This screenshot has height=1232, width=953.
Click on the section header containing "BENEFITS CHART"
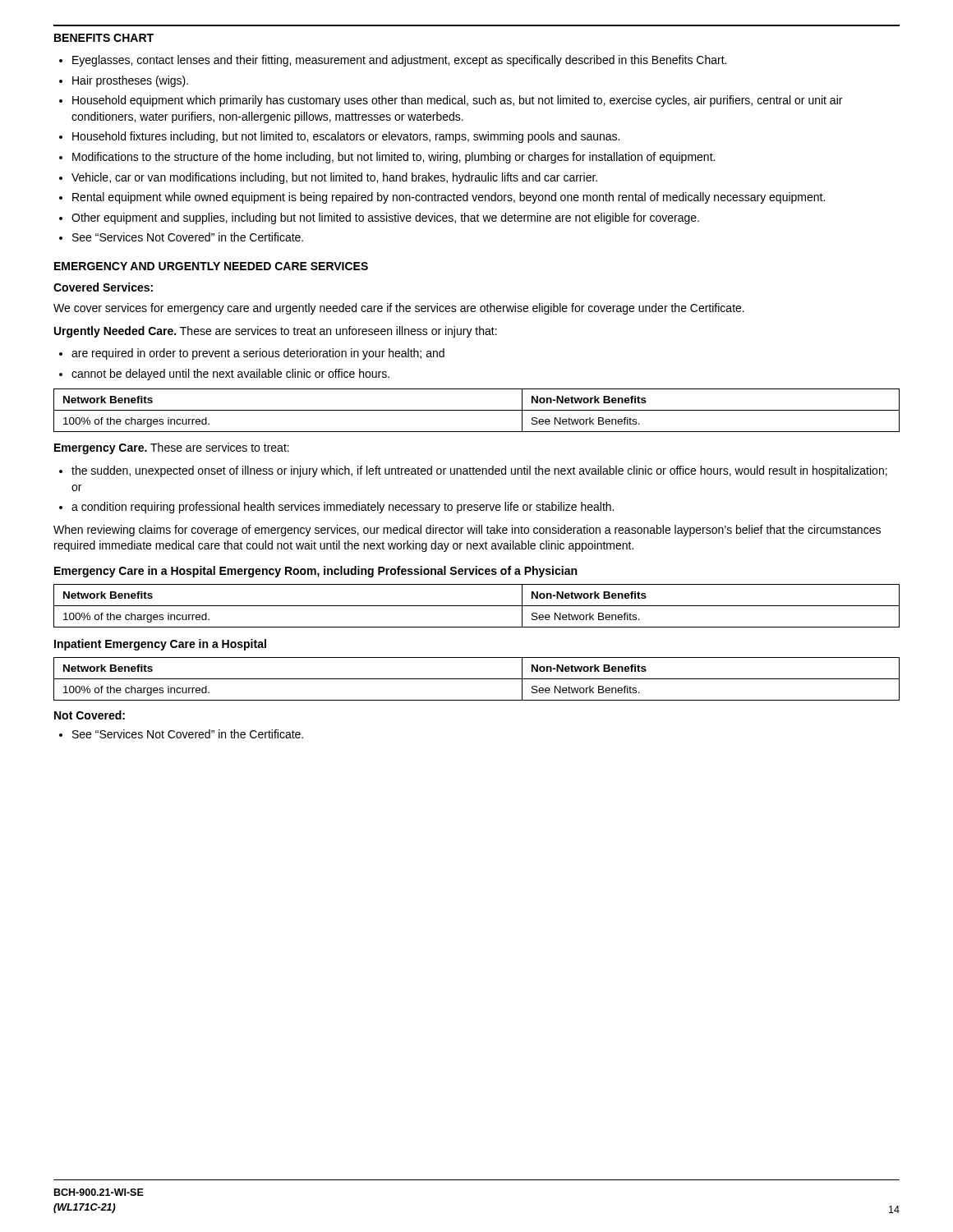tap(104, 38)
